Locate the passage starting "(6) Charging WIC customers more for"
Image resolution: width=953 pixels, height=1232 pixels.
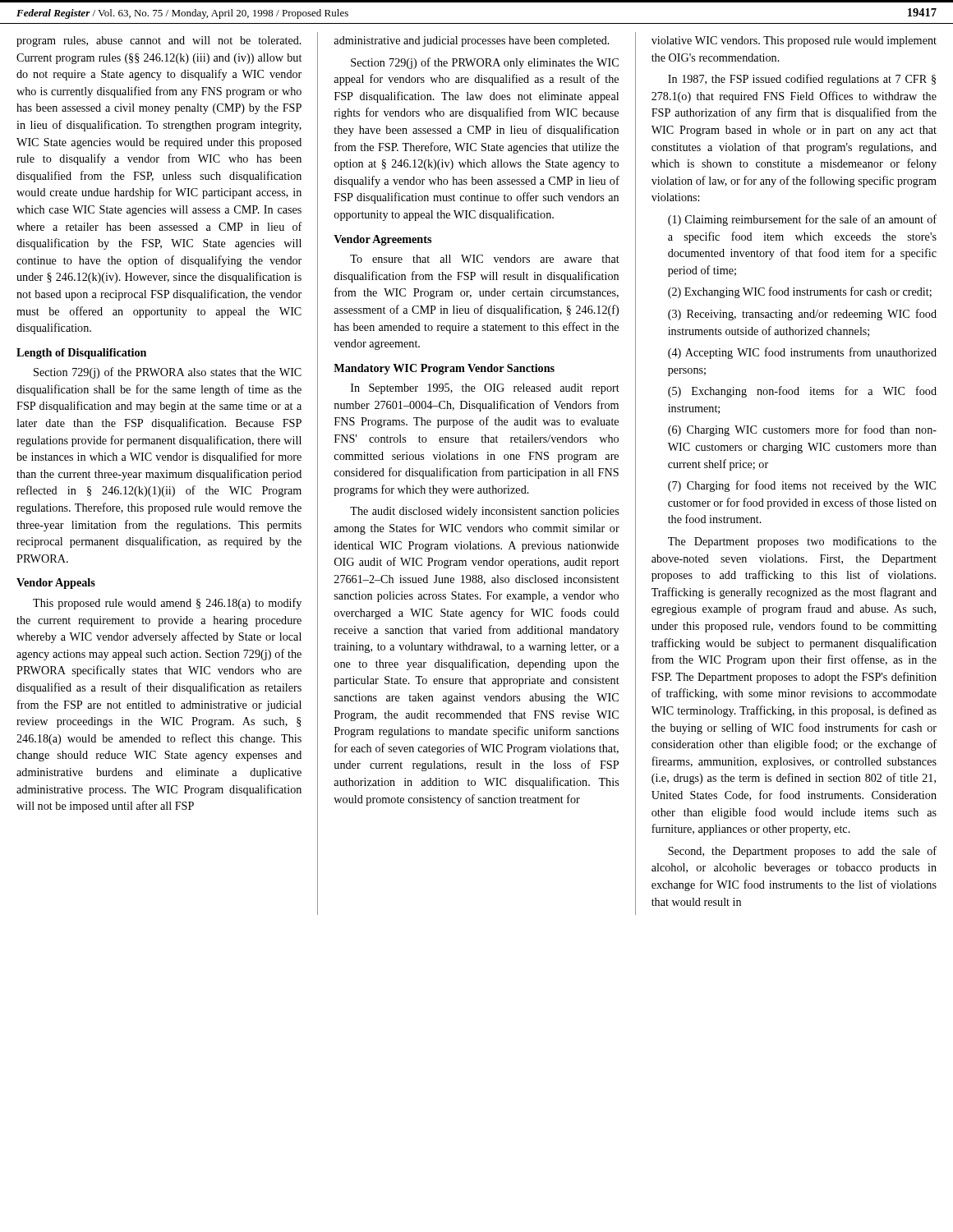[x=802, y=447]
